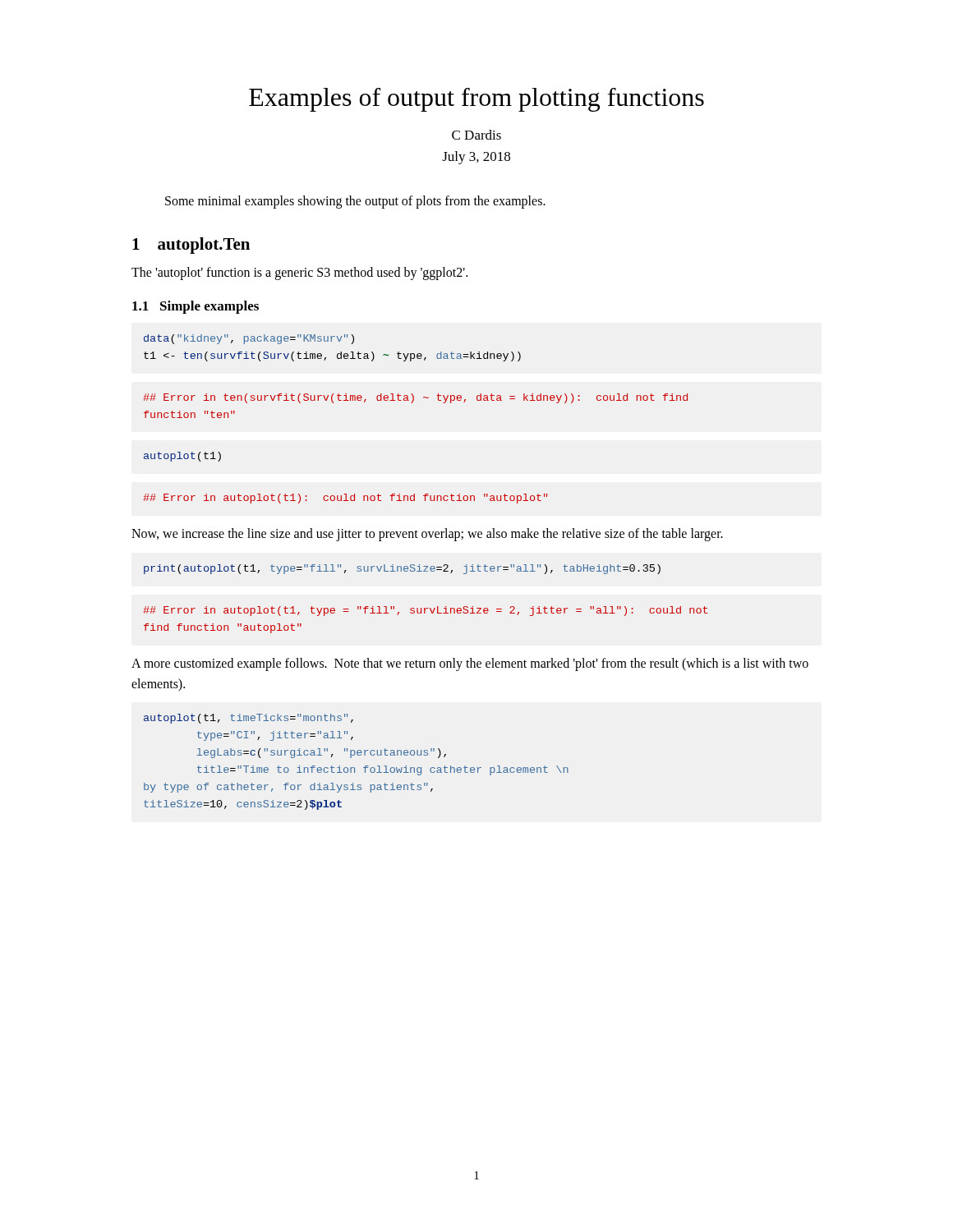Locate the text block with the text "A more customized example follows. Note that we"

470,673
